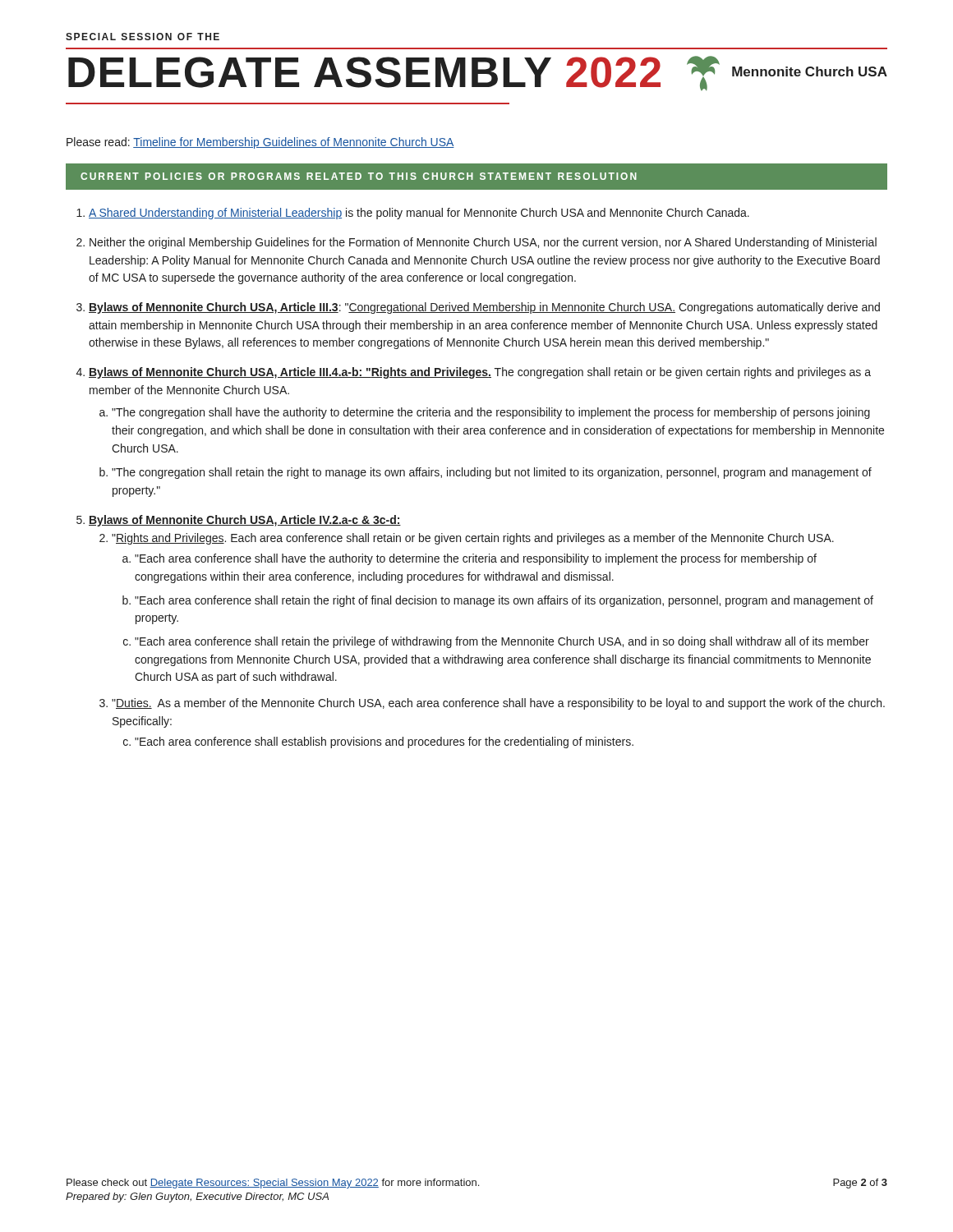The image size is (953, 1232).
Task: Select the list item with the text "Bylaws of Mennonite Church USA, Article III.3:"
Action: (485, 325)
